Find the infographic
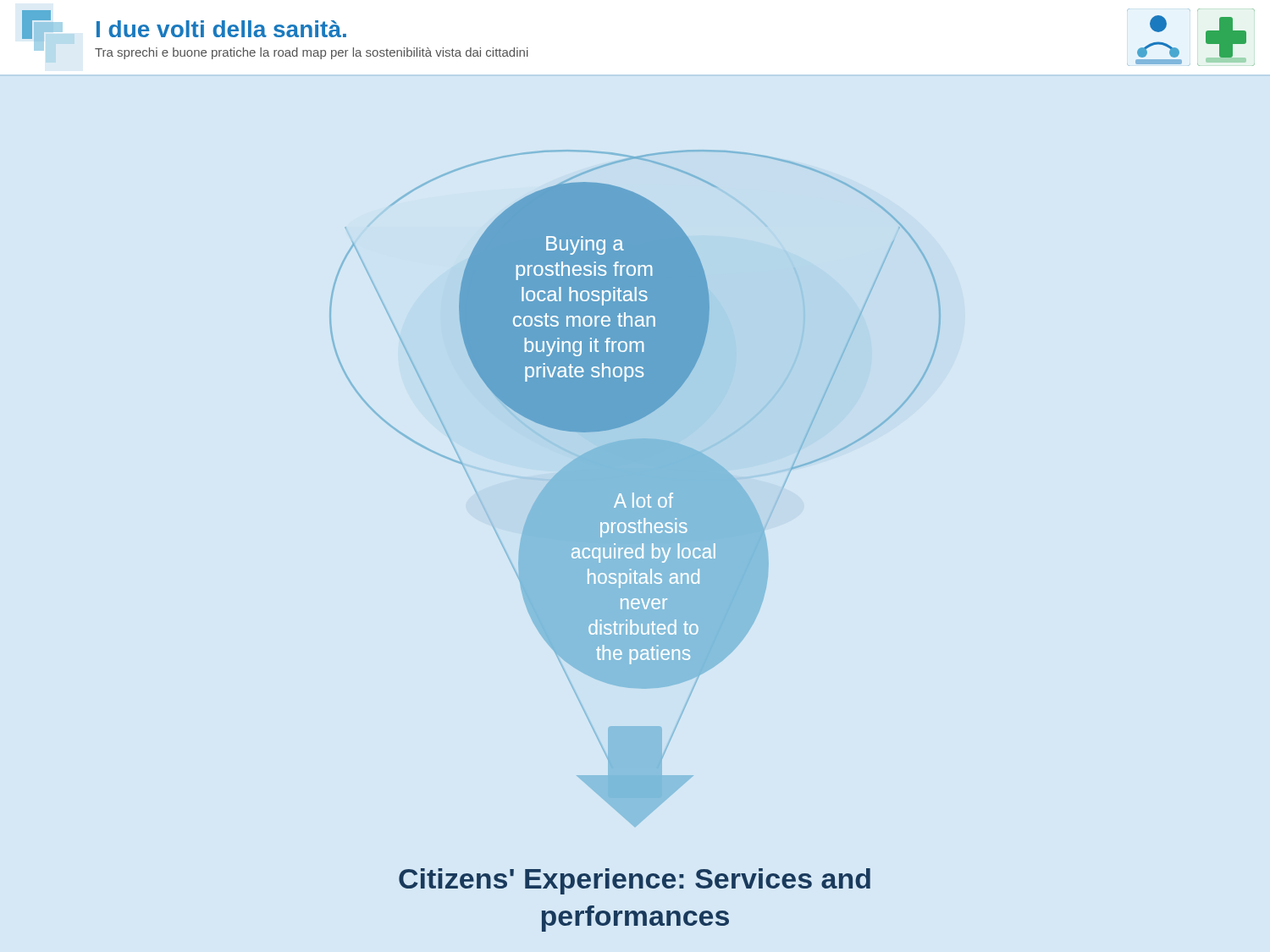 pos(635,463)
